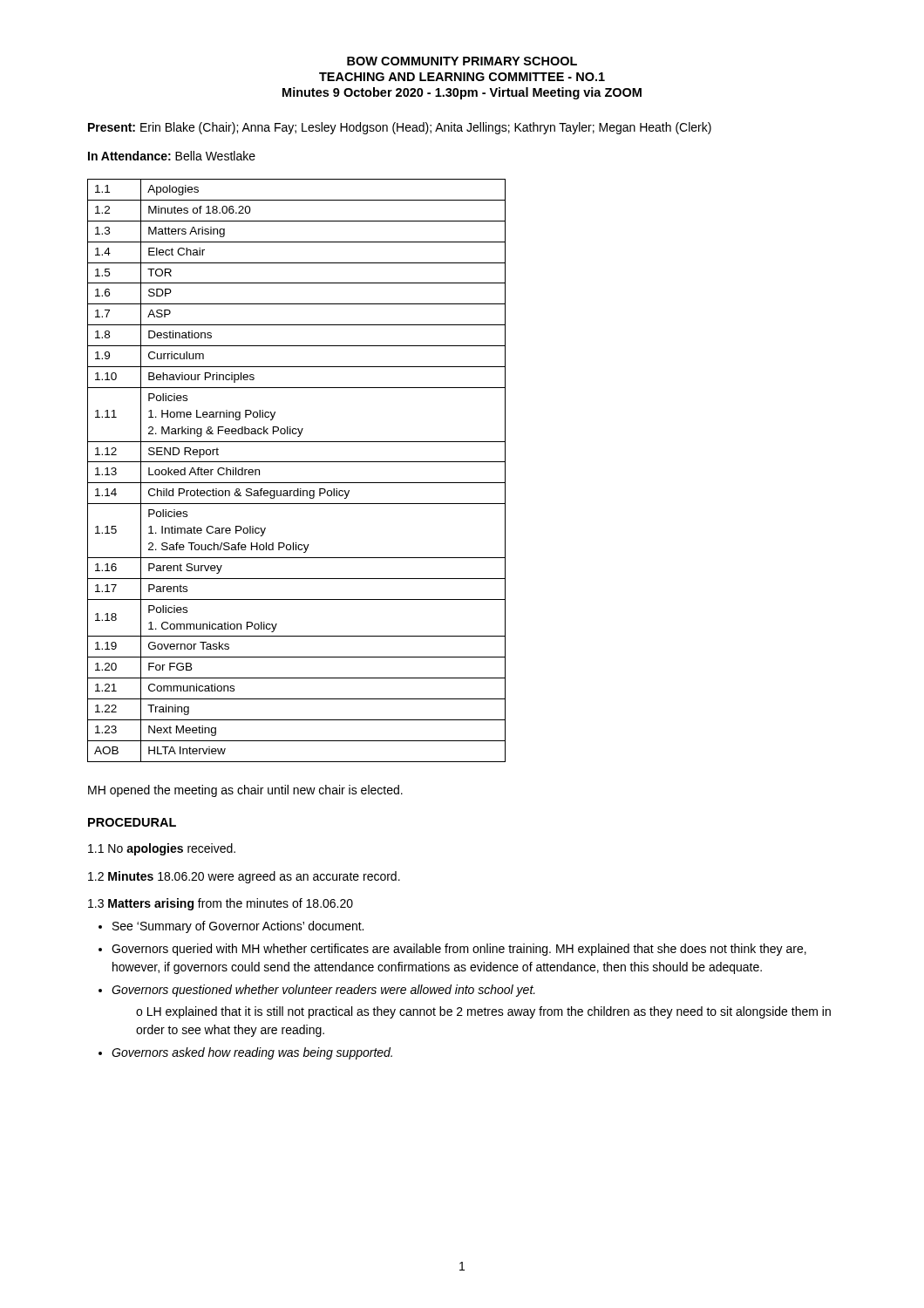Locate the text that says "1 No apologies received."

(162, 848)
